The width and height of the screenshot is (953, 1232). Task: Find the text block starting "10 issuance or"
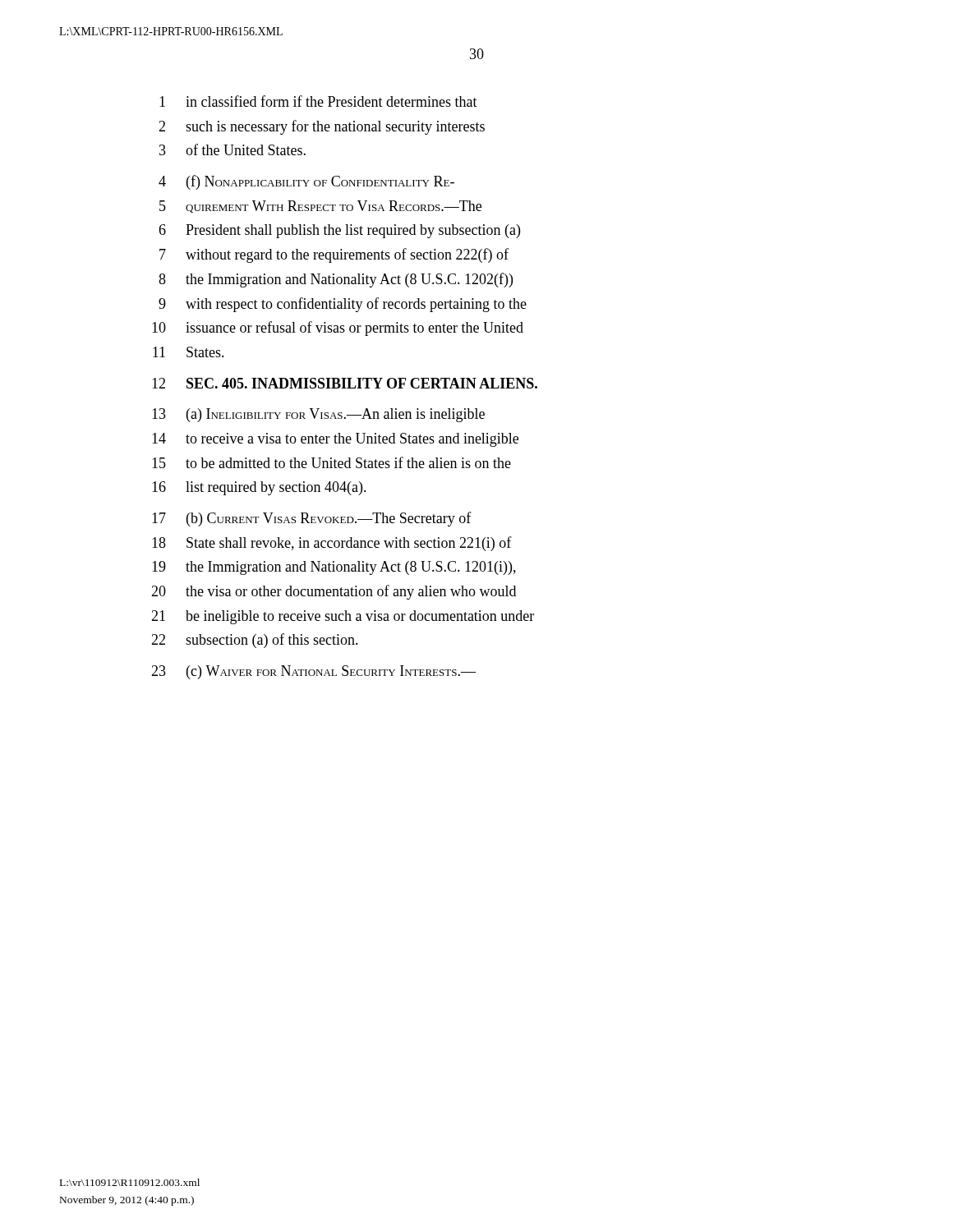pyautogui.click(x=476, y=329)
